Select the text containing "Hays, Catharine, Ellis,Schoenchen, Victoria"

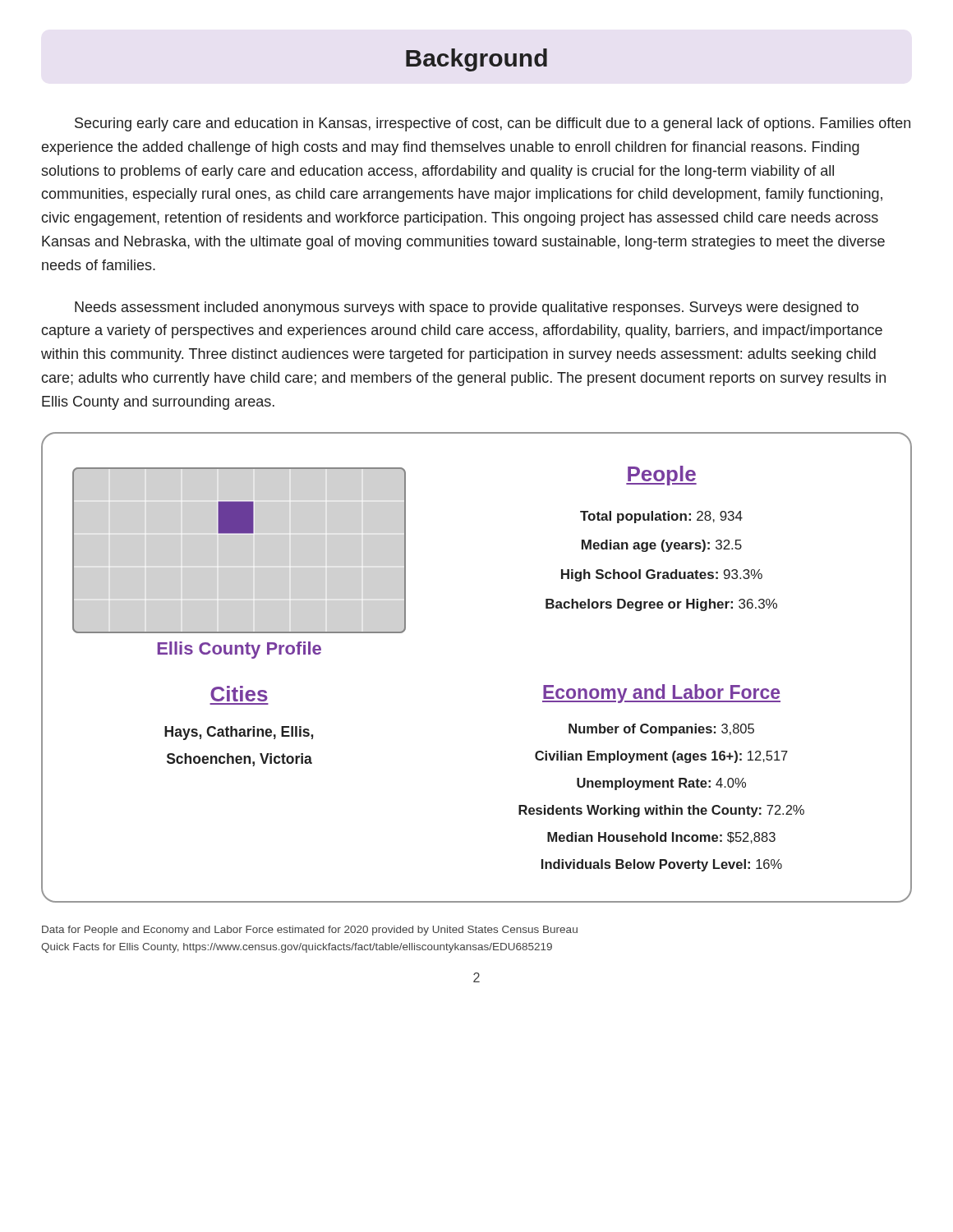(239, 745)
